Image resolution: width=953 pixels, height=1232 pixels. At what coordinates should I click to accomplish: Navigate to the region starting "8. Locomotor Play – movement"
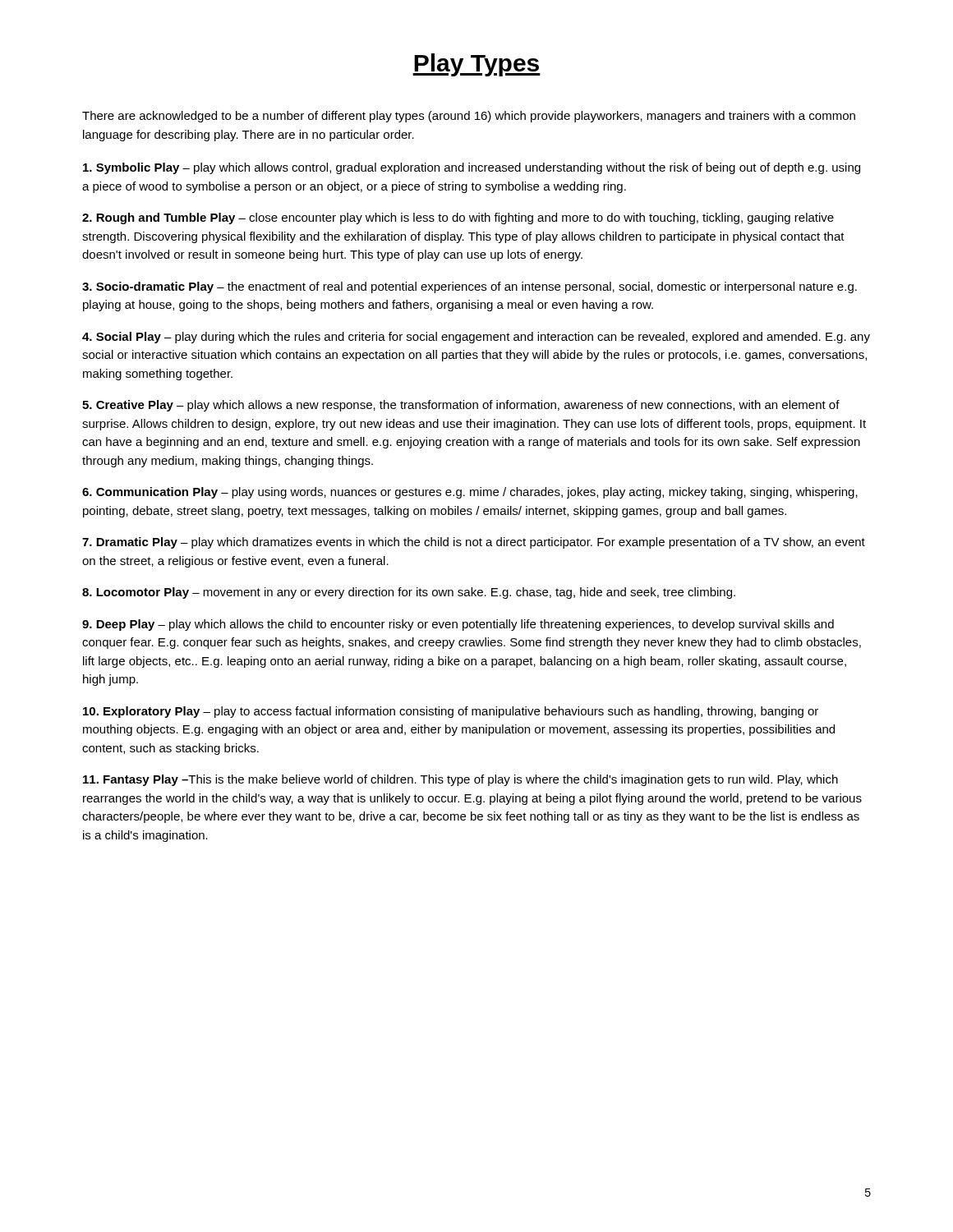click(x=409, y=592)
